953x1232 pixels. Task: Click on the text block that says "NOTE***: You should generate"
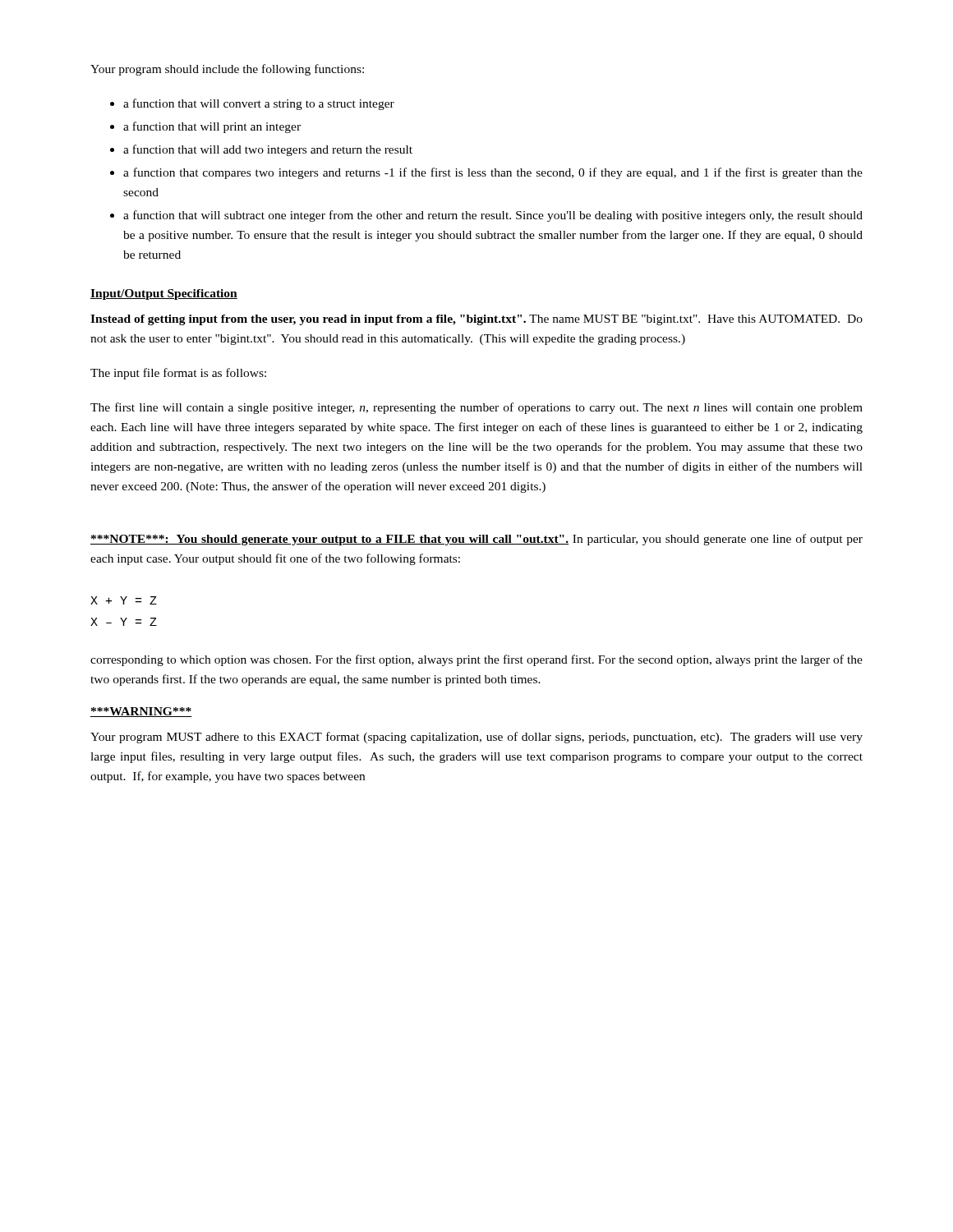coord(476,549)
